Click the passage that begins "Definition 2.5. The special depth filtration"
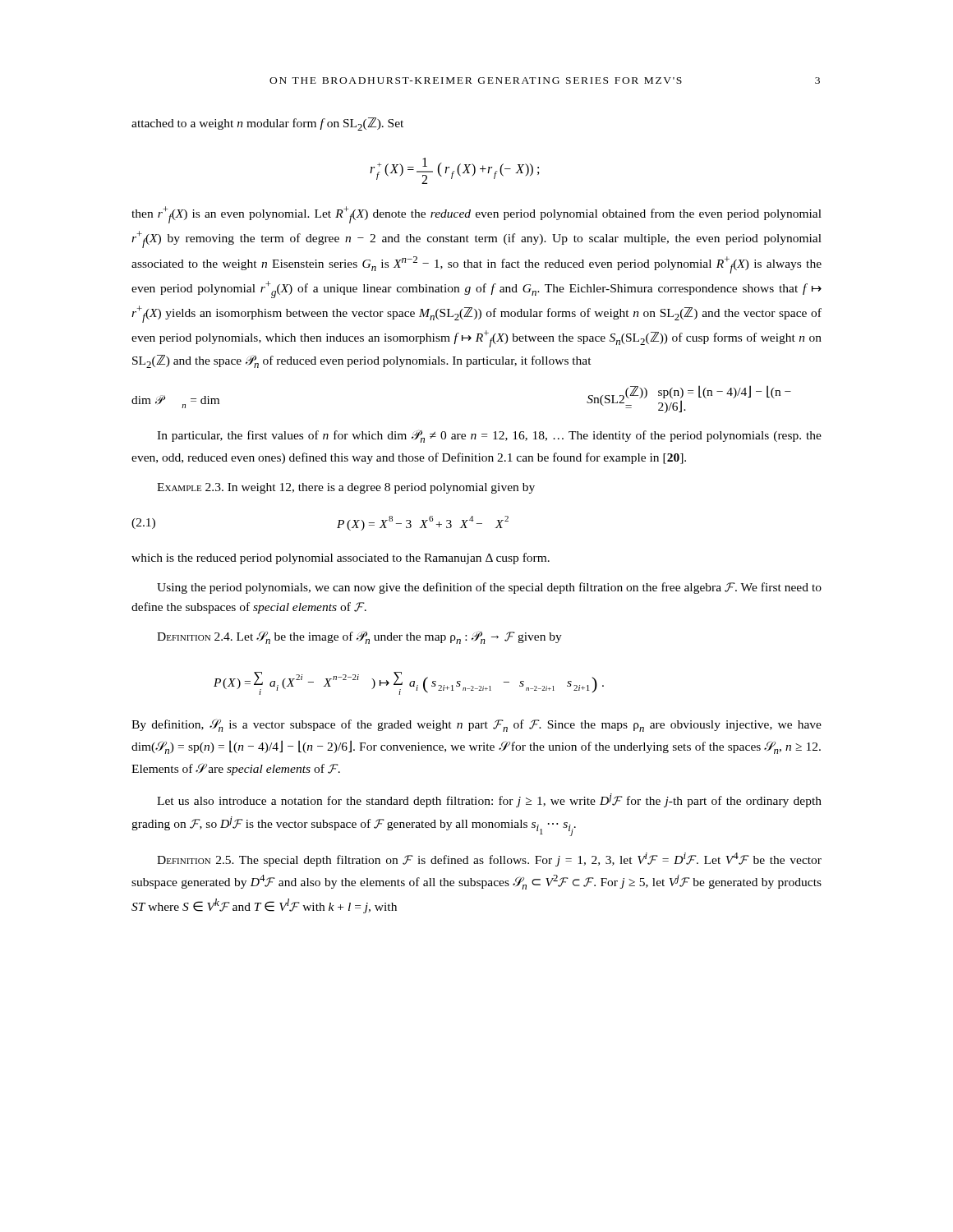 tap(476, 882)
